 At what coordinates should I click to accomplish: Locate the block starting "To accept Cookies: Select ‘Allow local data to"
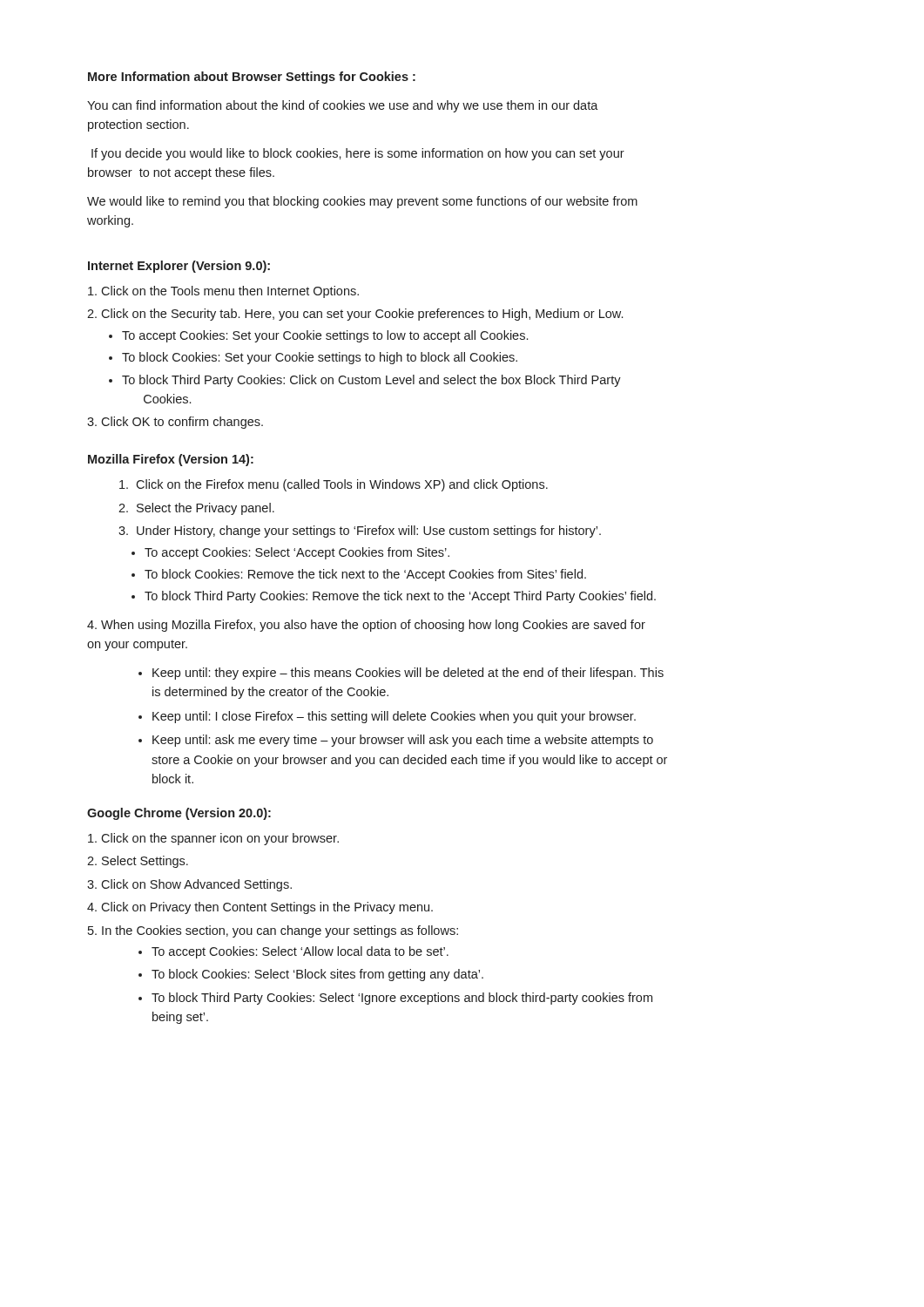(x=300, y=951)
